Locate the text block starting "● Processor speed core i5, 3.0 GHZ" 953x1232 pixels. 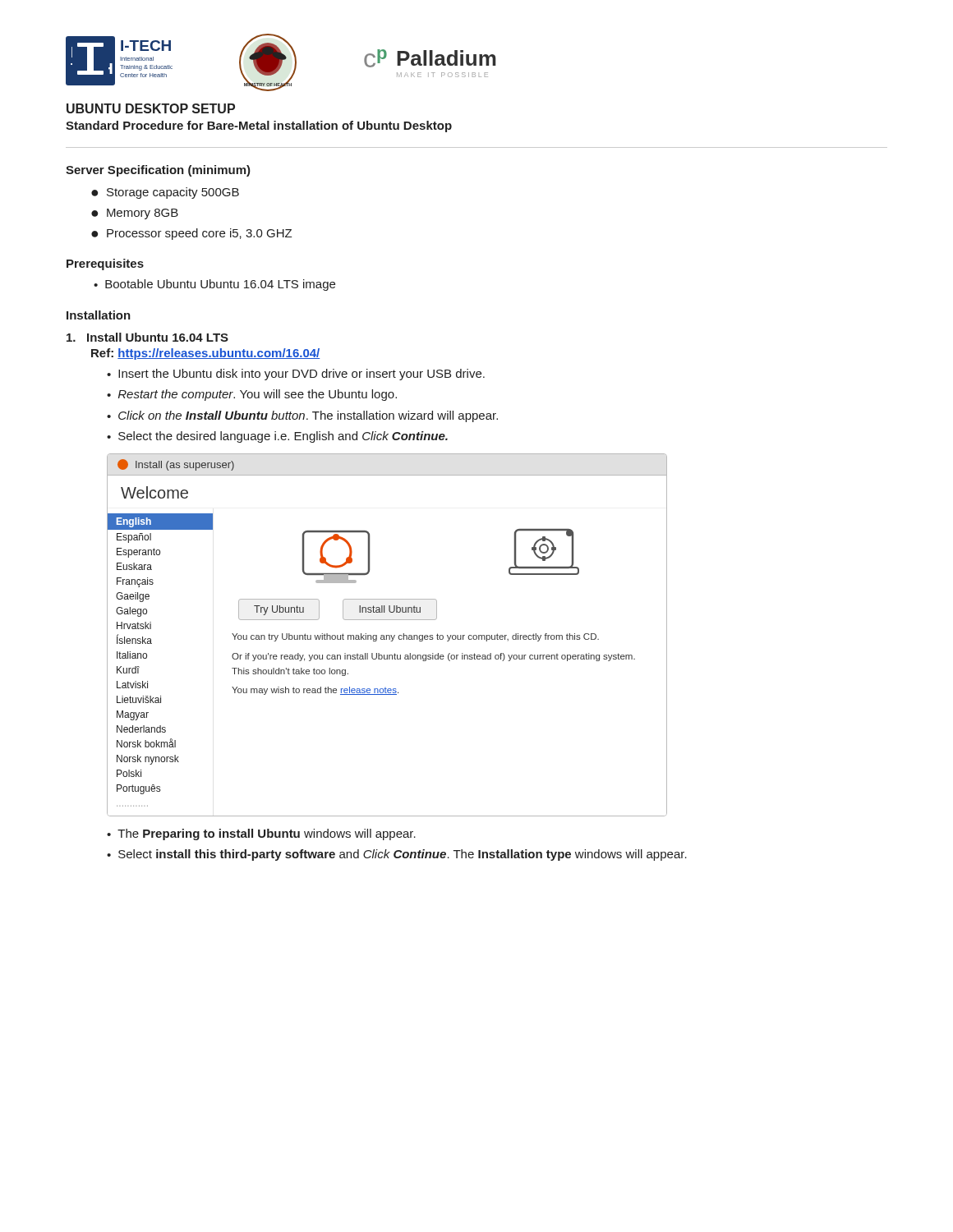(191, 234)
